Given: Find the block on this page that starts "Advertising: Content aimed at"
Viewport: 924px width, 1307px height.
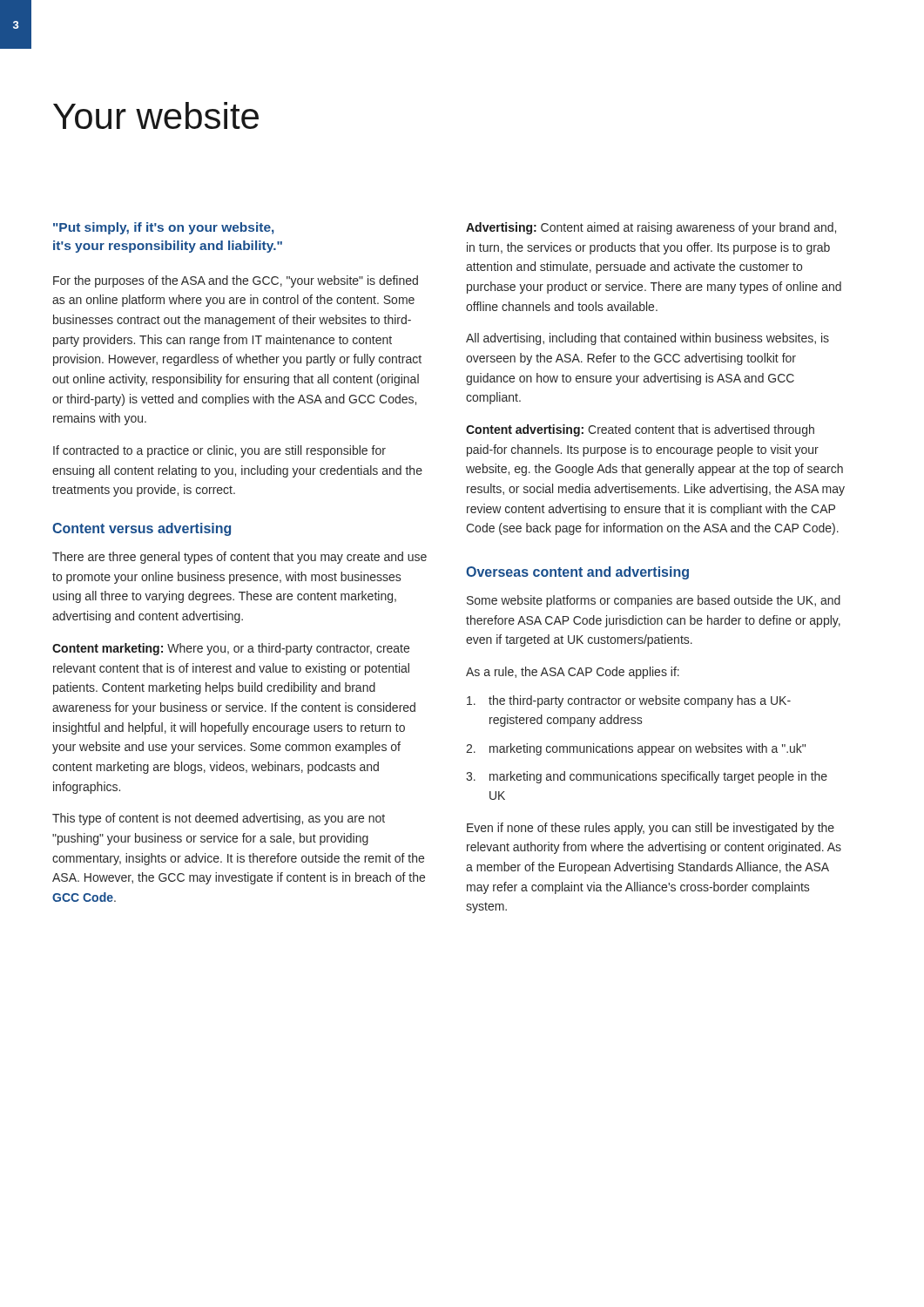Looking at the screenshot, I should coord(655,267).
